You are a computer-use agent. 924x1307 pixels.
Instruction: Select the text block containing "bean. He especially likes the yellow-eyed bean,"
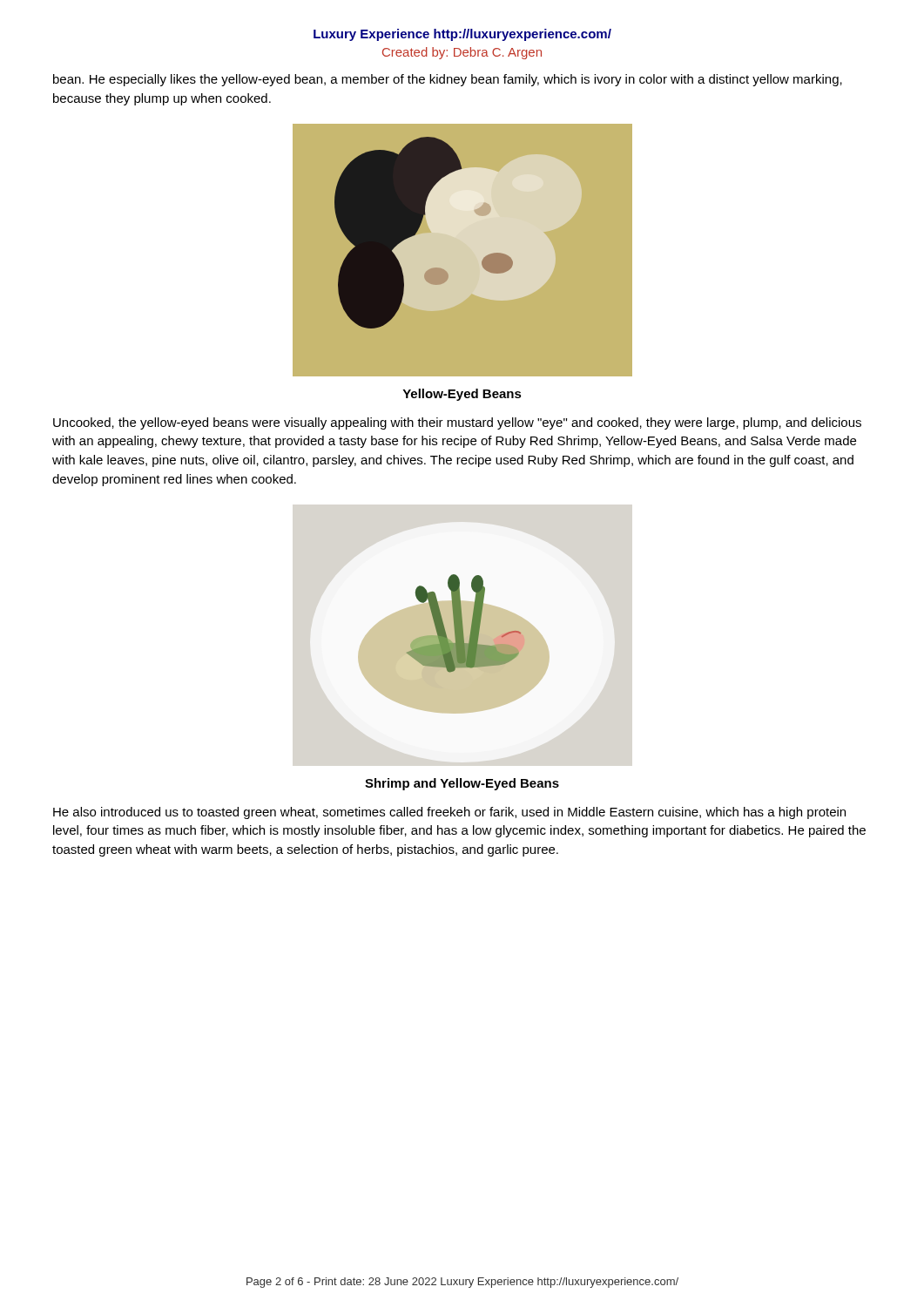[x=447, y=88]
